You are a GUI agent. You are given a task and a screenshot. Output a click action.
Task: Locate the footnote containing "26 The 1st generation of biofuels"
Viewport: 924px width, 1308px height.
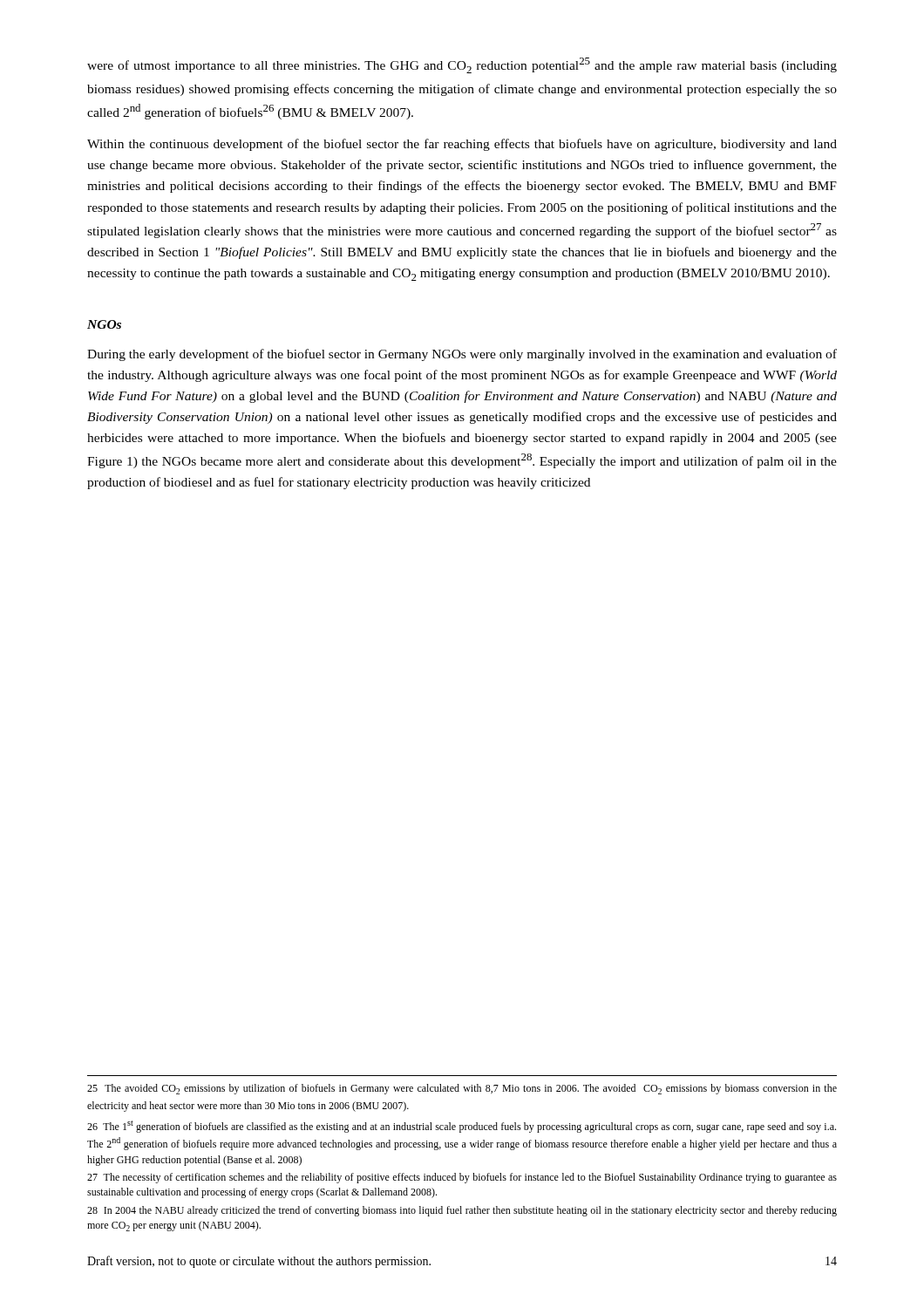(x=462, y=1142)
